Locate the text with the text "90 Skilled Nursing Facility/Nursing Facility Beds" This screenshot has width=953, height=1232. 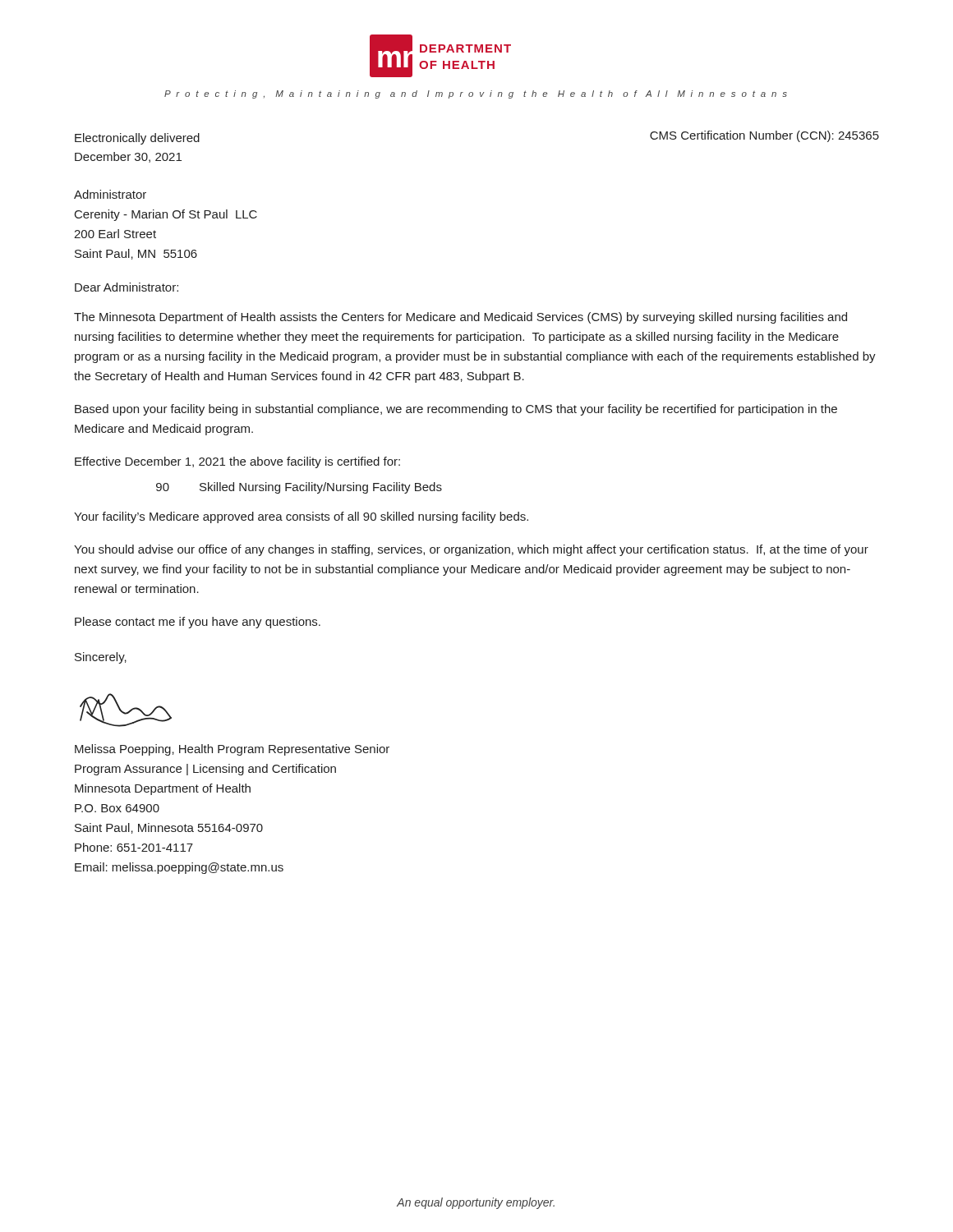[x=291, y=486]
